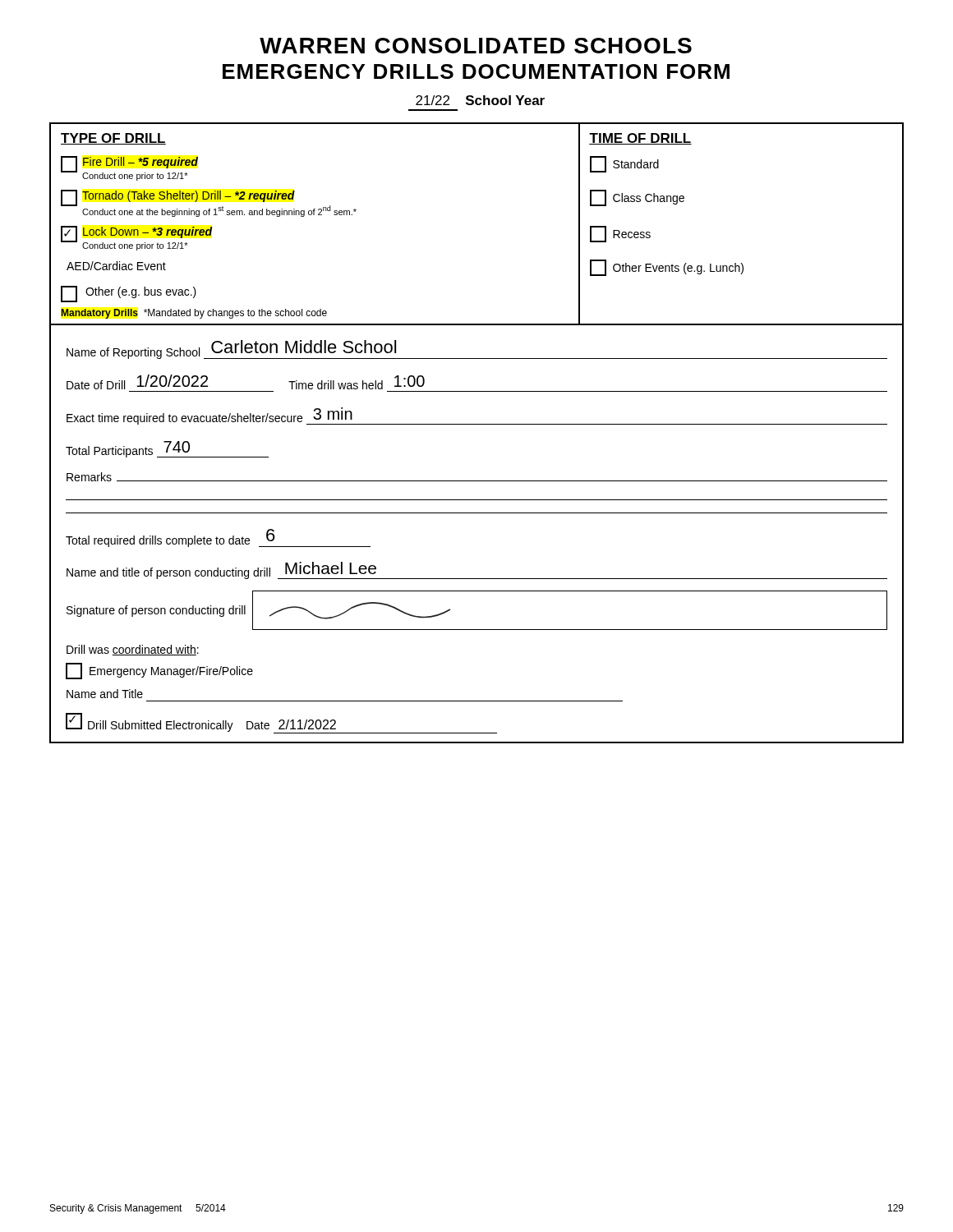Point to the text starting "Exact time required to evacuate/shelter/secure 3 min"
The width and height of the screenshot is (953, 1232).
click(x=476, y=415)
